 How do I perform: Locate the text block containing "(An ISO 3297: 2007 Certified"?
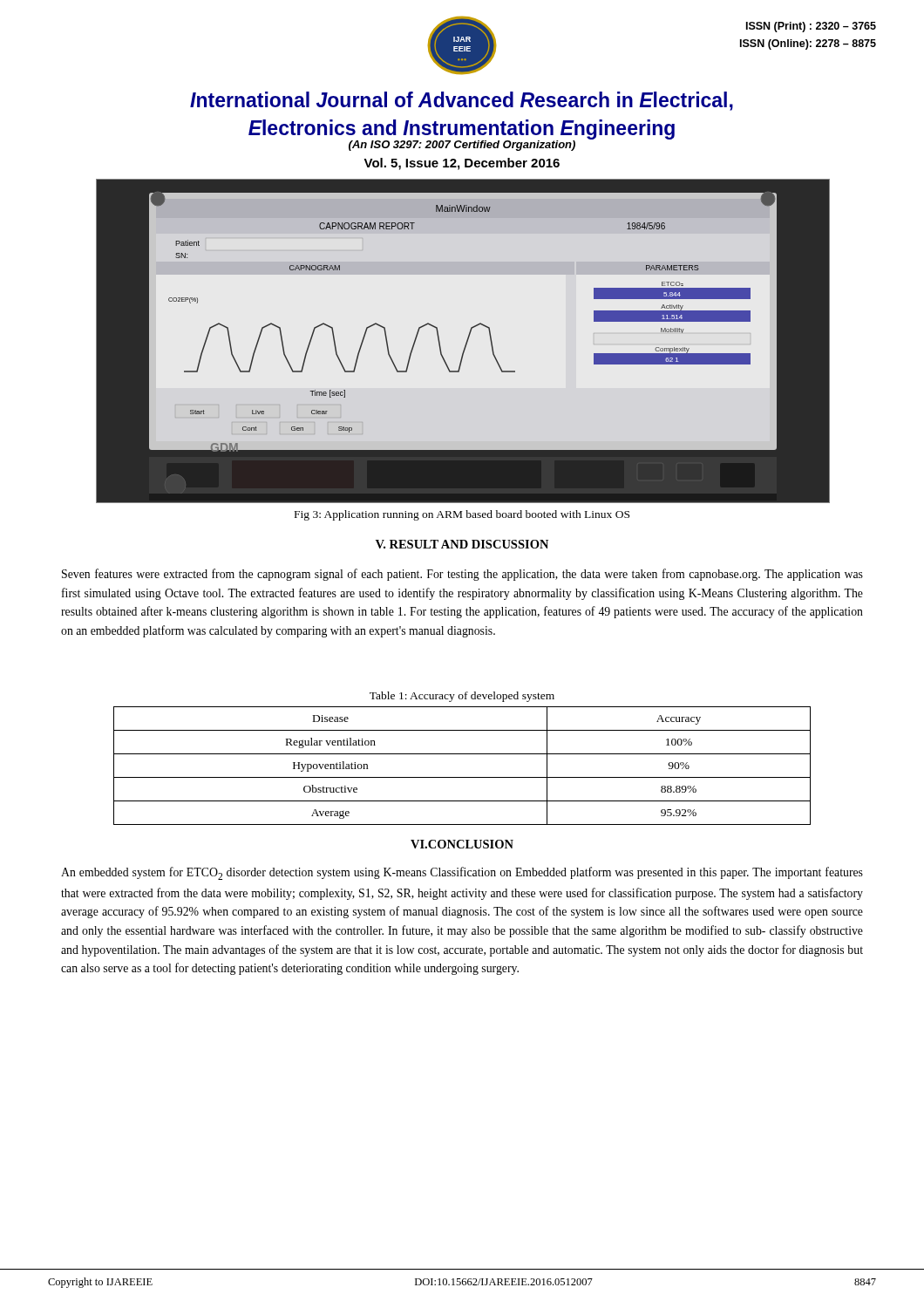click(462, 144)
